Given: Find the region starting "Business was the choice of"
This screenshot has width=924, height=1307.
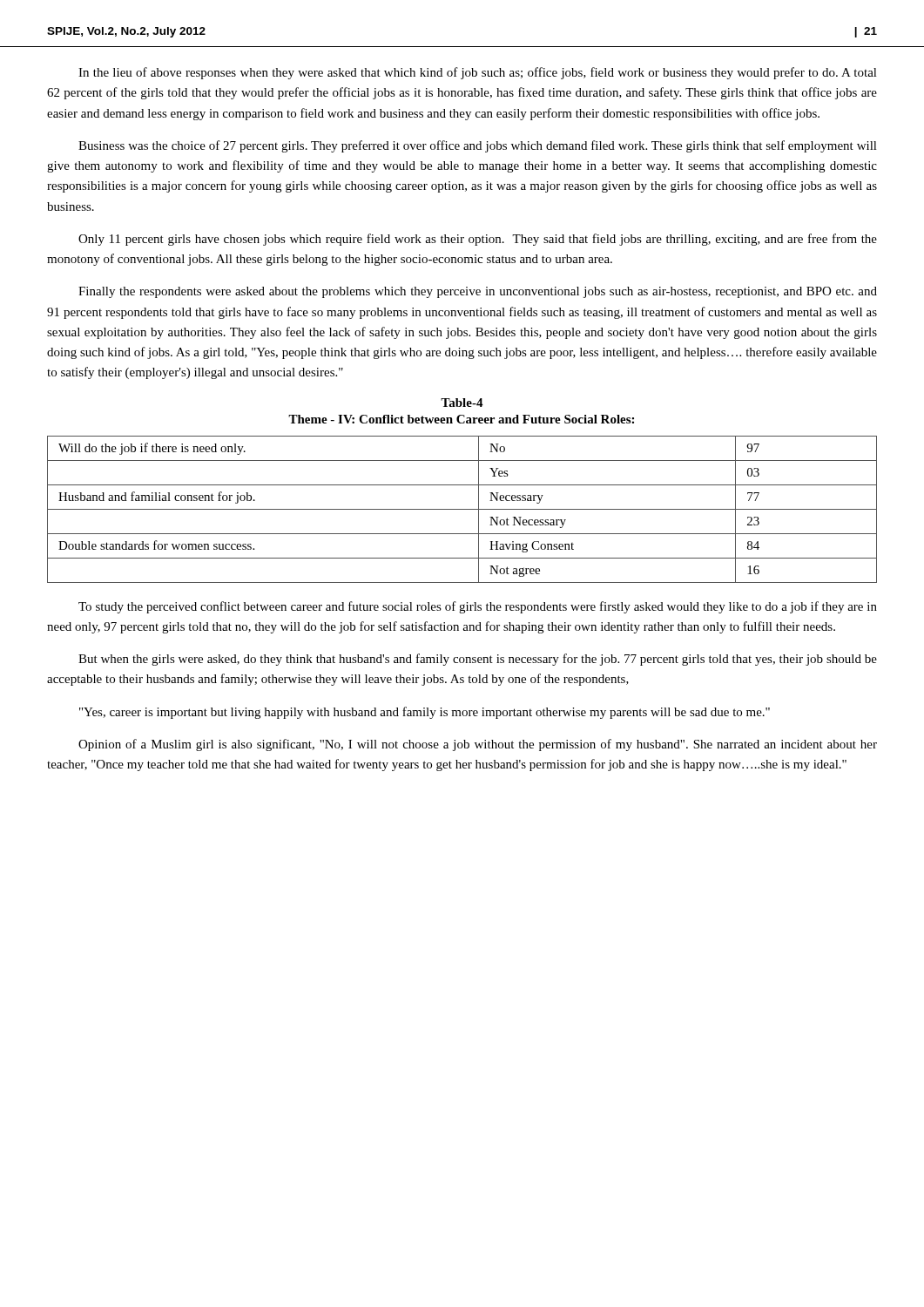Looking at the screenshot, I should [462, 176].
